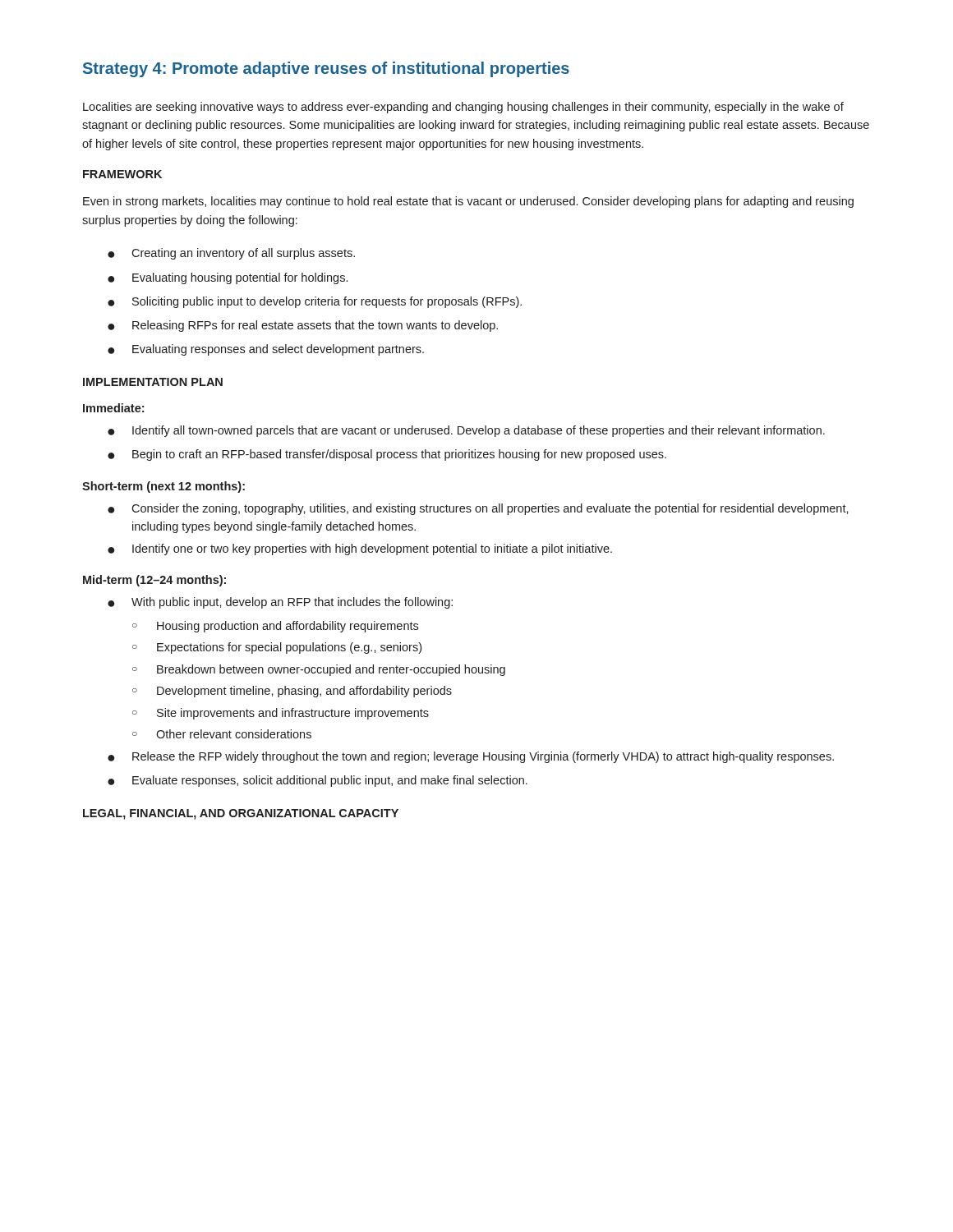Select the passage starting "LEGAL, FINANCIAL, AND ORGANIZATIONAL CAPACITY"
Screen dimensions: 1232x953
(x=240, y=813)
